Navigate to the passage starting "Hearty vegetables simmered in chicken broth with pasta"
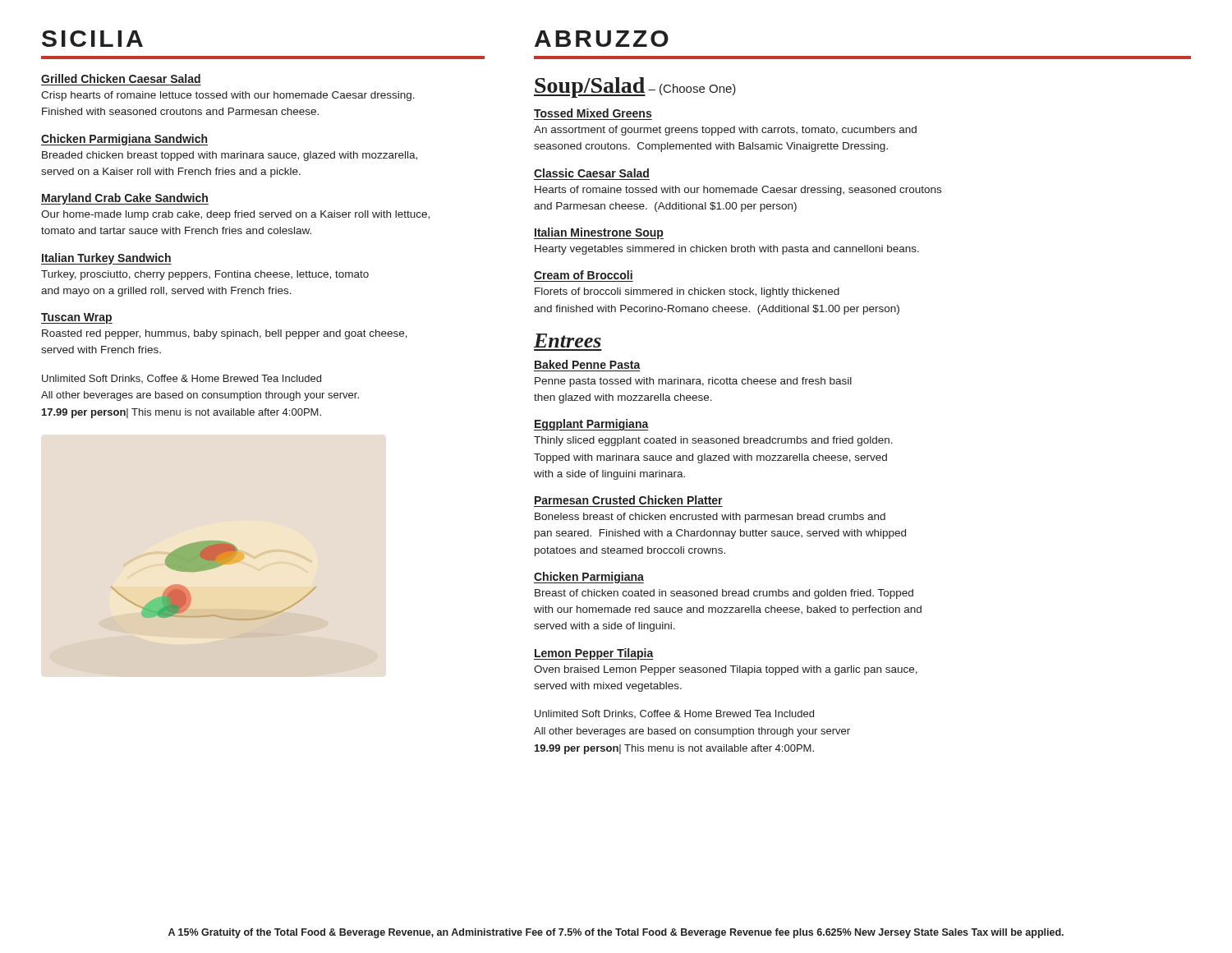Image resolution: width=1232 pixels, height=953 pixels. click(x=862, y=249)
